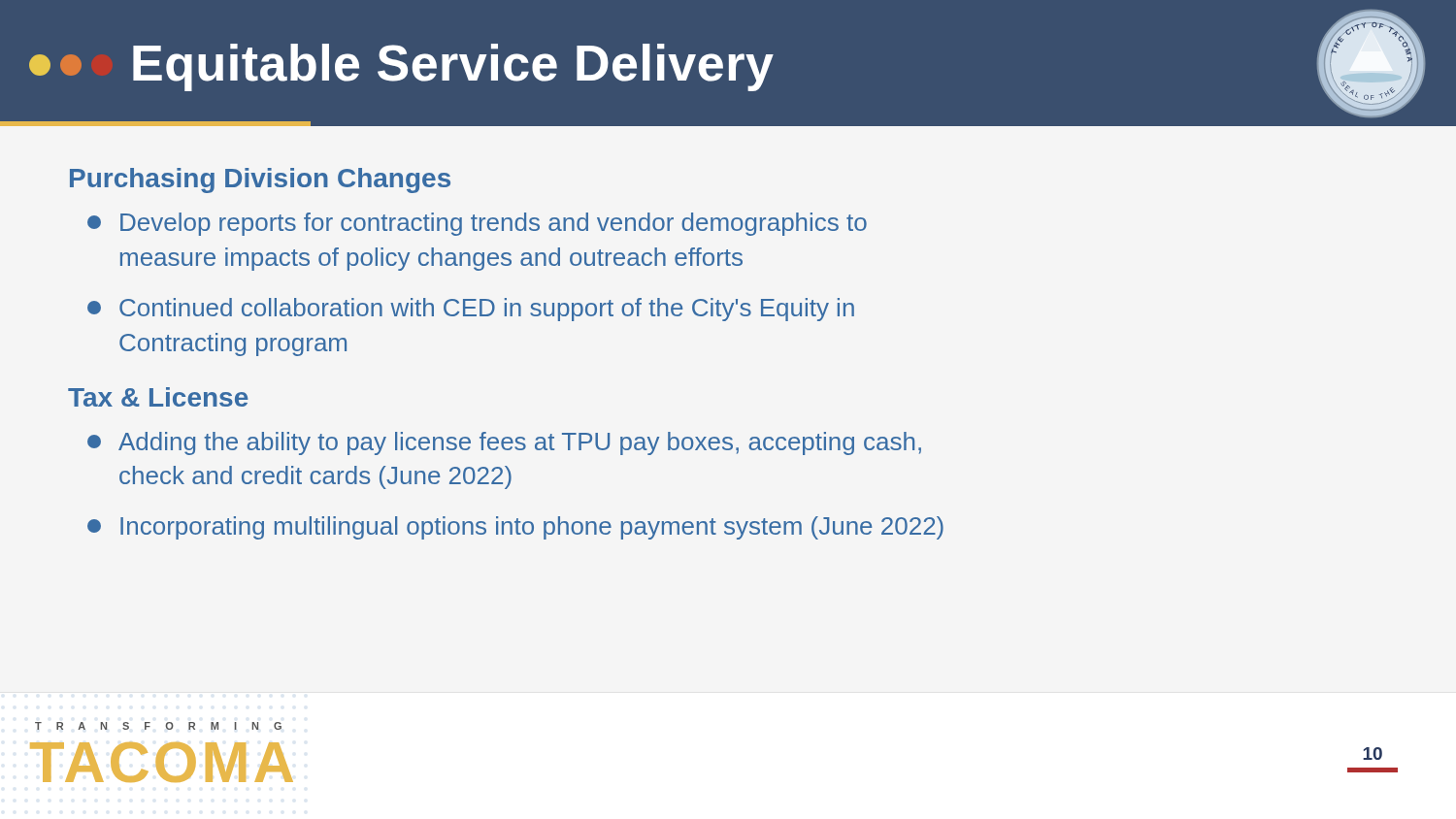Click the passage that begins "Incorporating multilingual options into phone payment system"
The image size is (1456, 819).
tap(516, 527)
